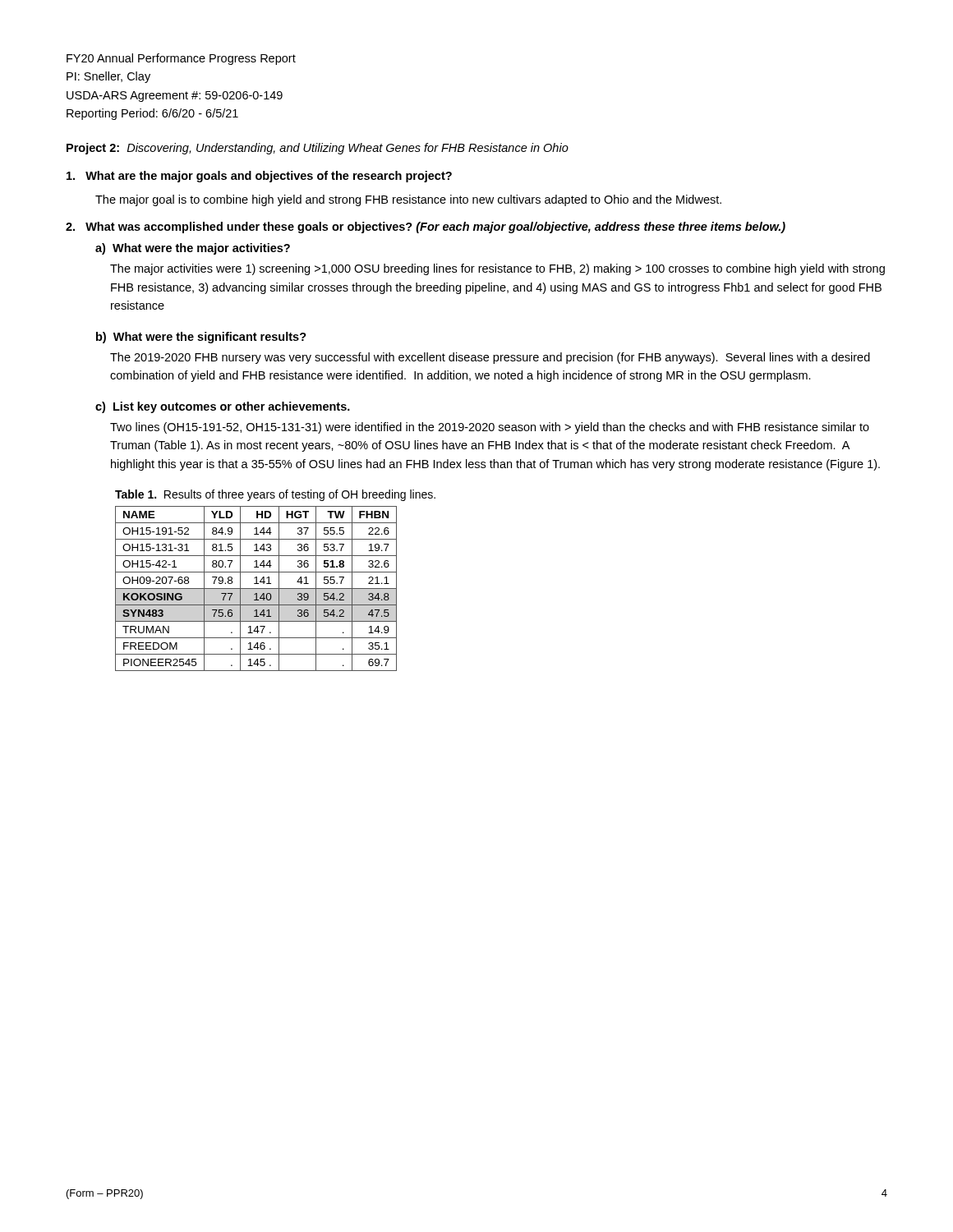Select the text block starting "b) What were the significant"
The image size is (953, 1232).
491,357
